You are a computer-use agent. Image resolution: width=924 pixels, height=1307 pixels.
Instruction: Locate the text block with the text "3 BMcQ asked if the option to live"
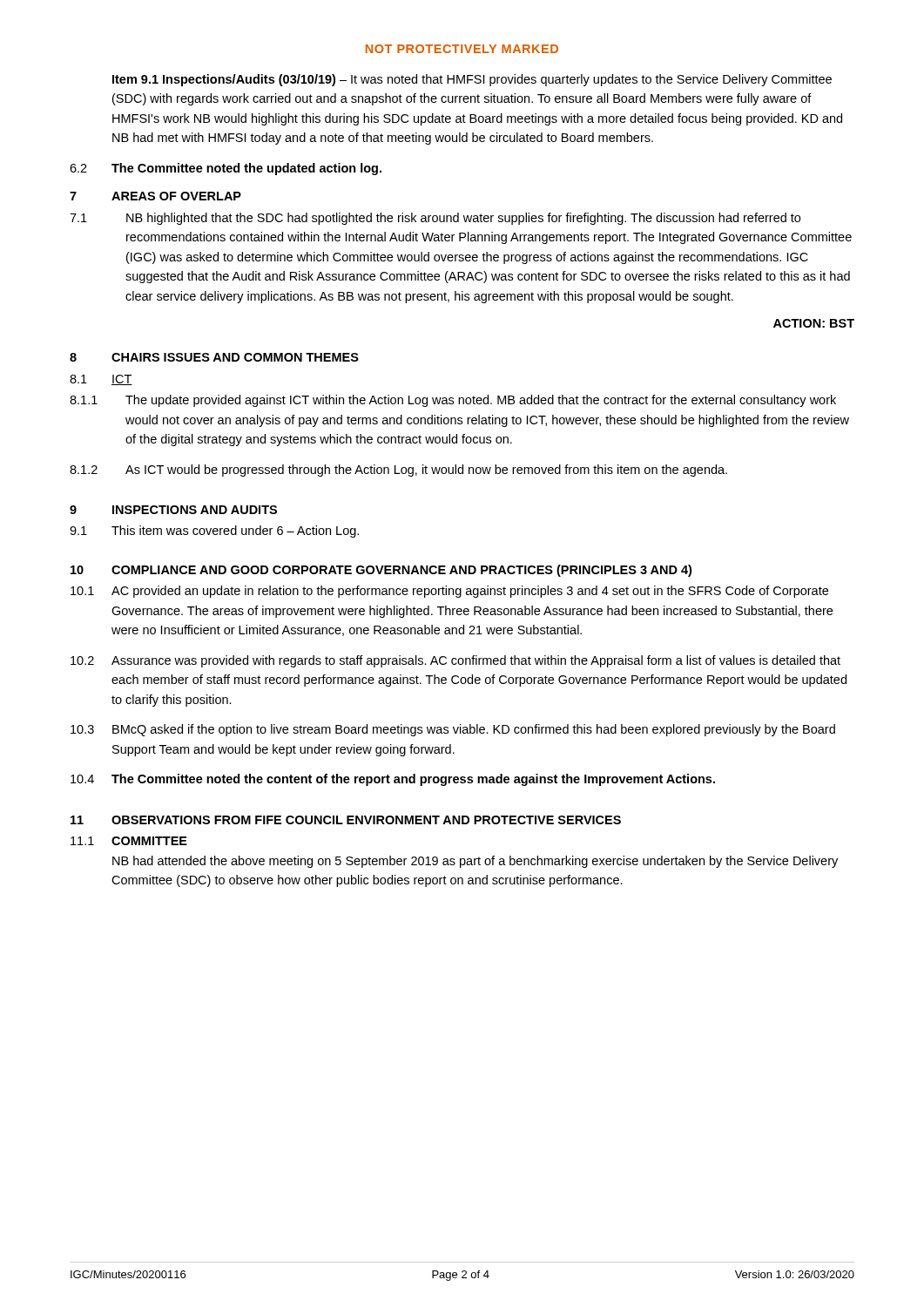click(462, 740)
